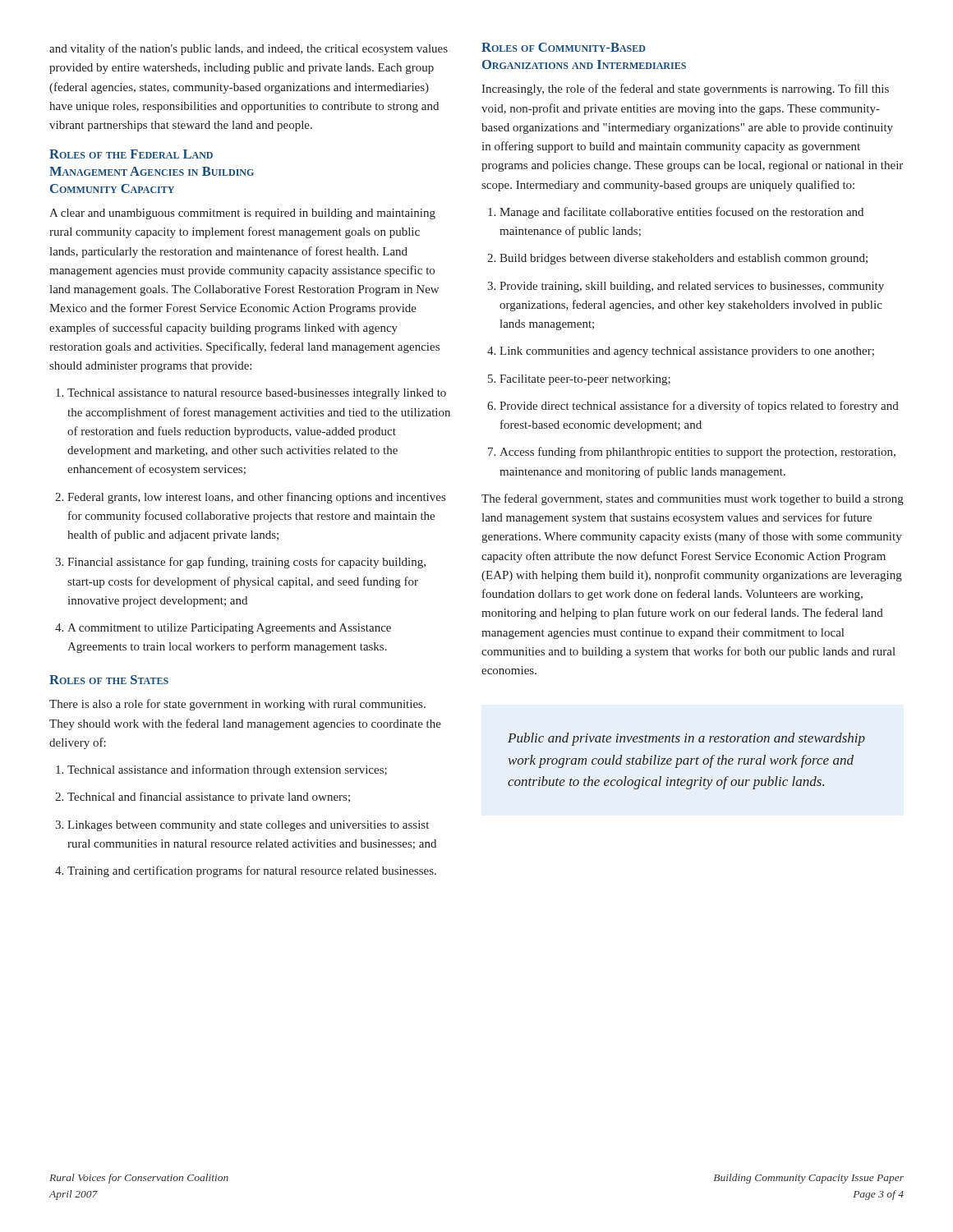
Task: Click where it says "Roles of the States"
Action: click(109, 679)
